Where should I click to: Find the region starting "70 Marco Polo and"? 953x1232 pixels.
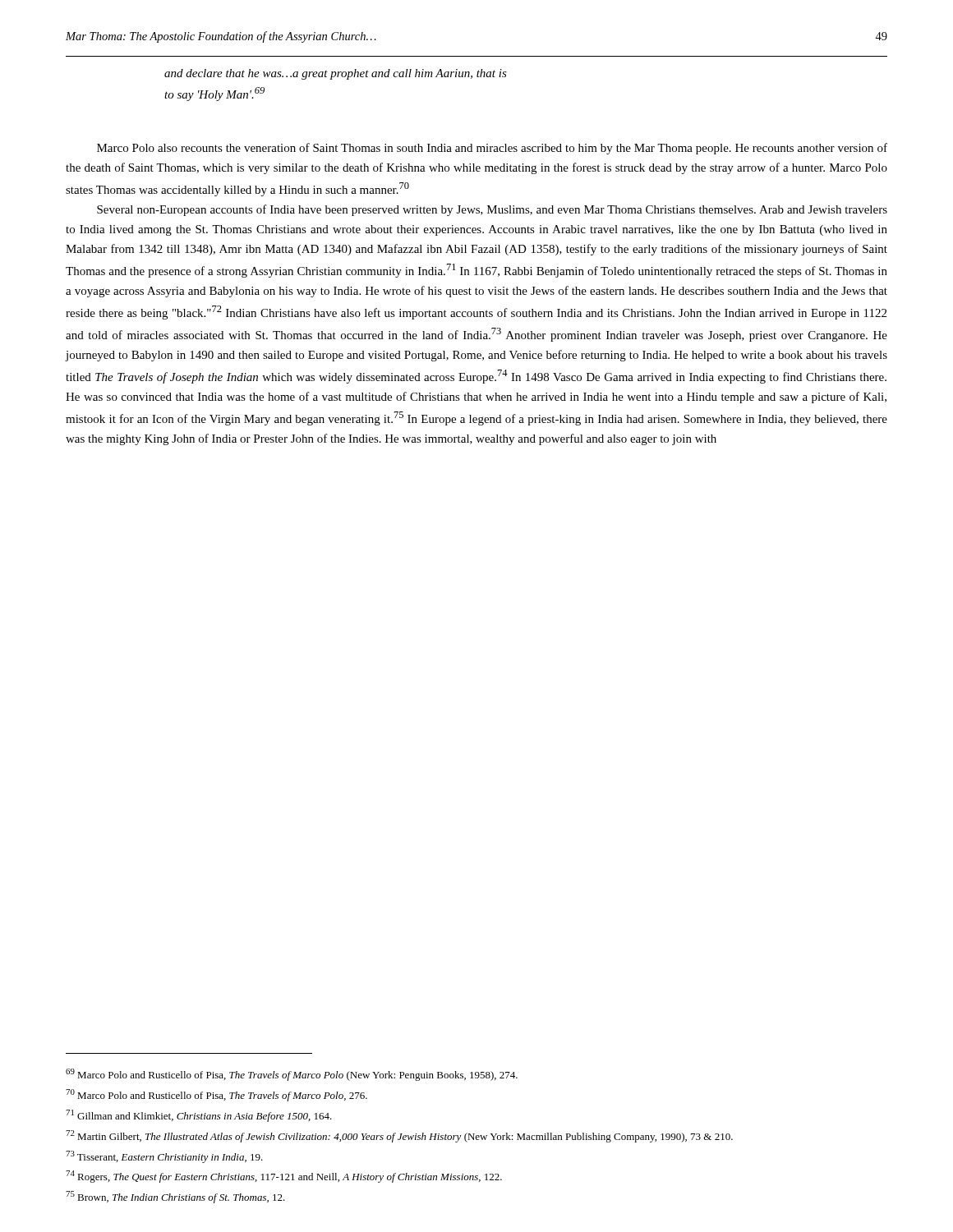[217, 1094]
